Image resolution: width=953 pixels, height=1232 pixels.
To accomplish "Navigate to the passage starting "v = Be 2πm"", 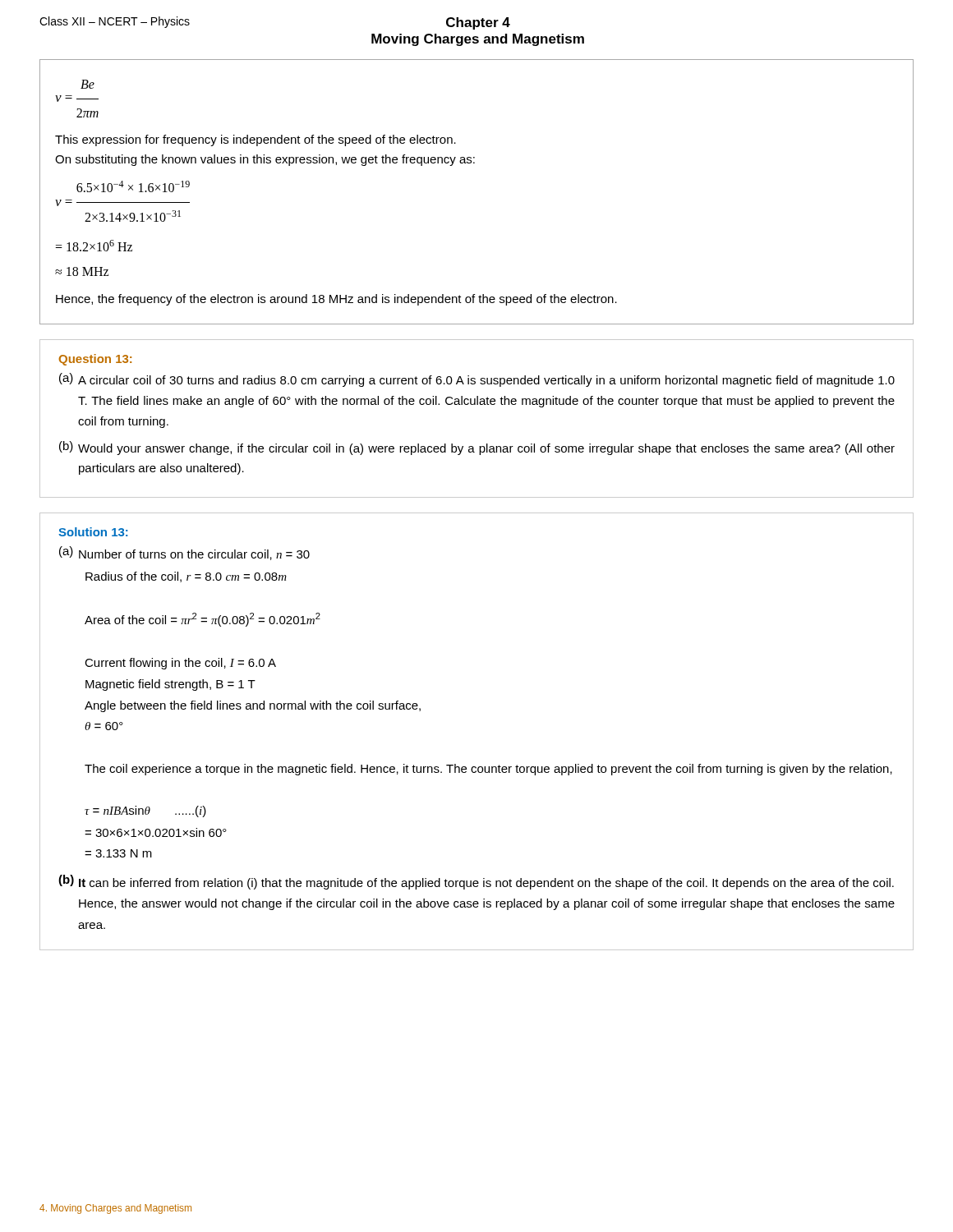I will coord(77,99).
